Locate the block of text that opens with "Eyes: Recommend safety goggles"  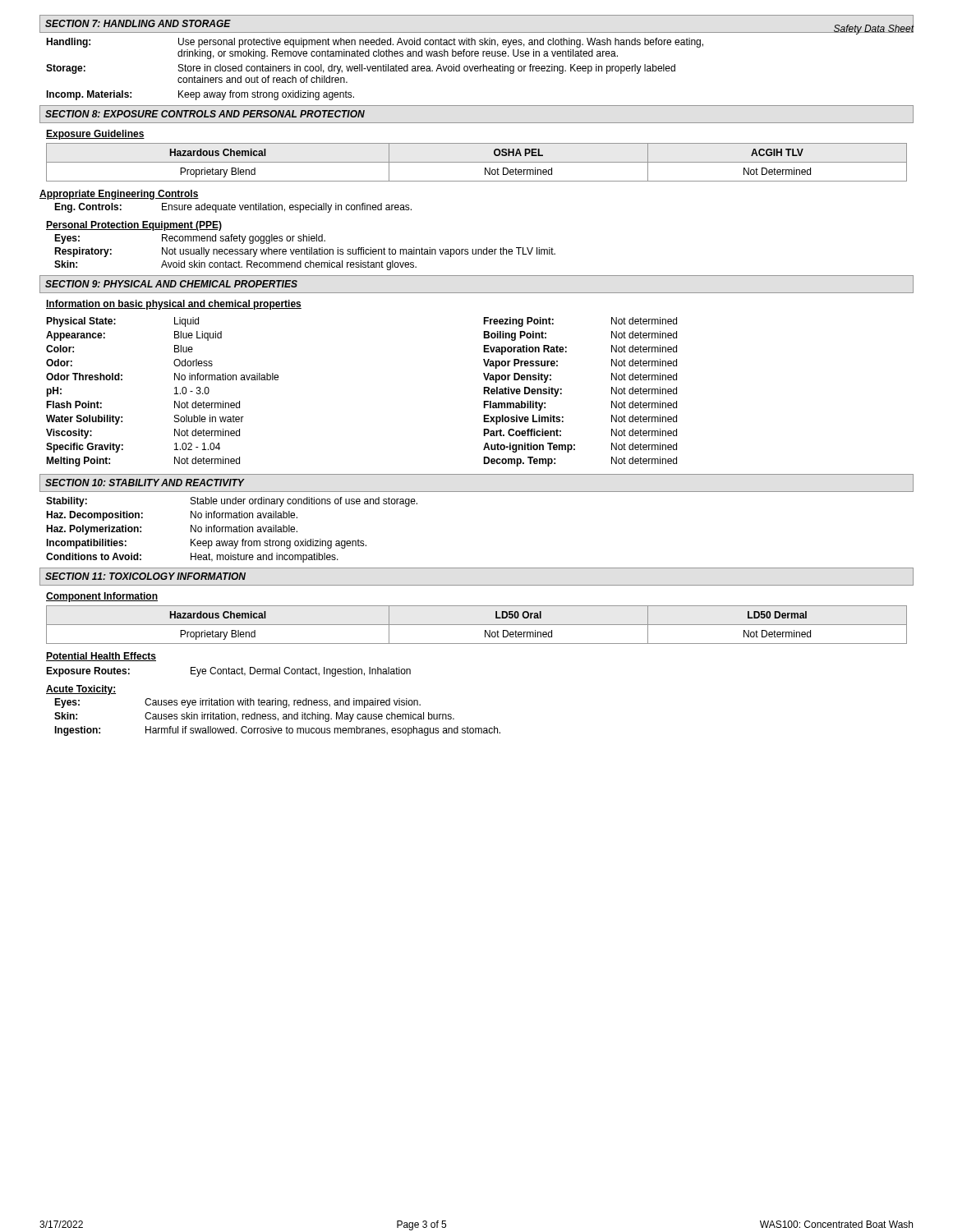(x=476, y=238)
